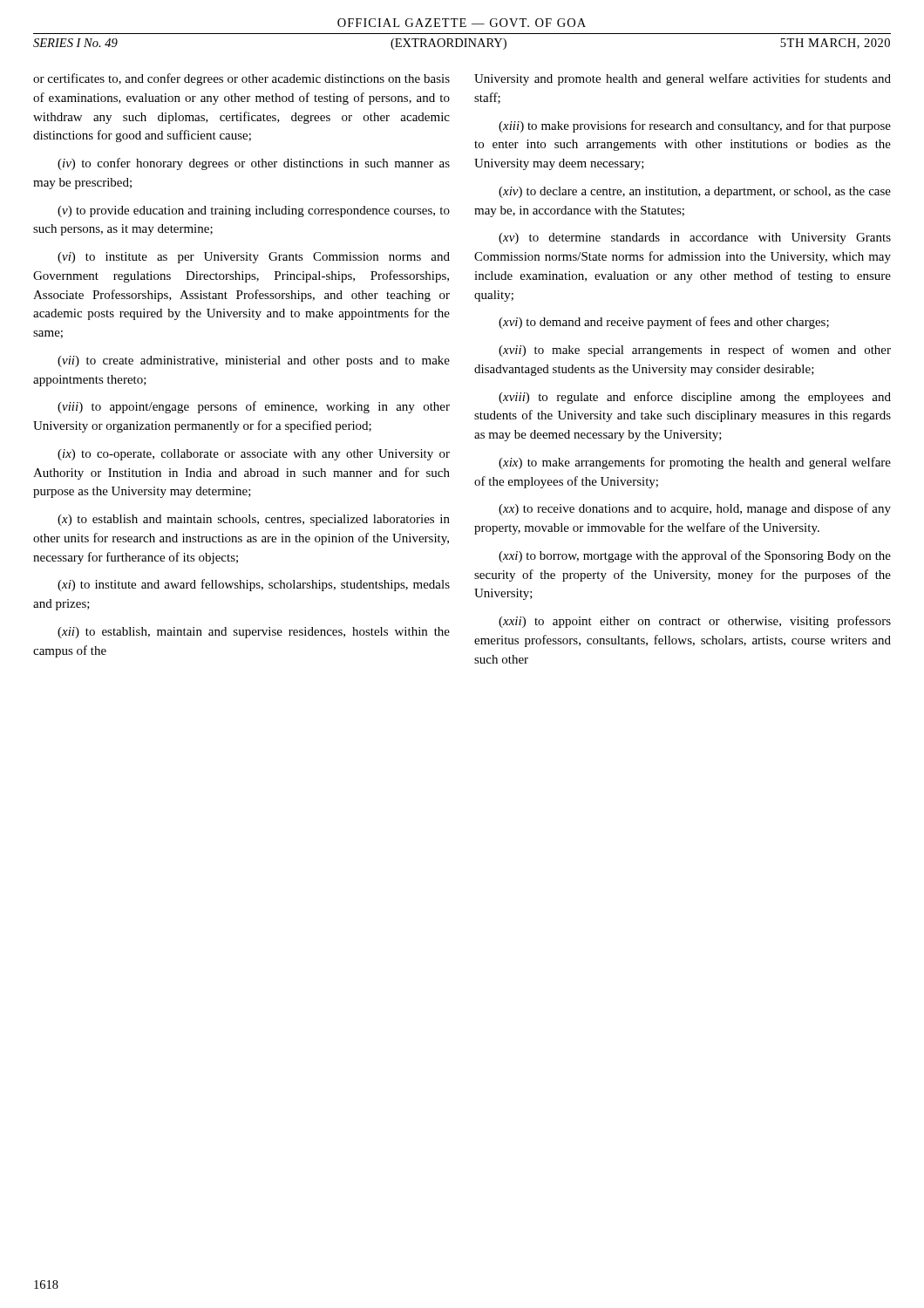Click on the list item that reads "(vi) to institute as"
Screen dimensions: 1308x924
(x=241, y=294)
